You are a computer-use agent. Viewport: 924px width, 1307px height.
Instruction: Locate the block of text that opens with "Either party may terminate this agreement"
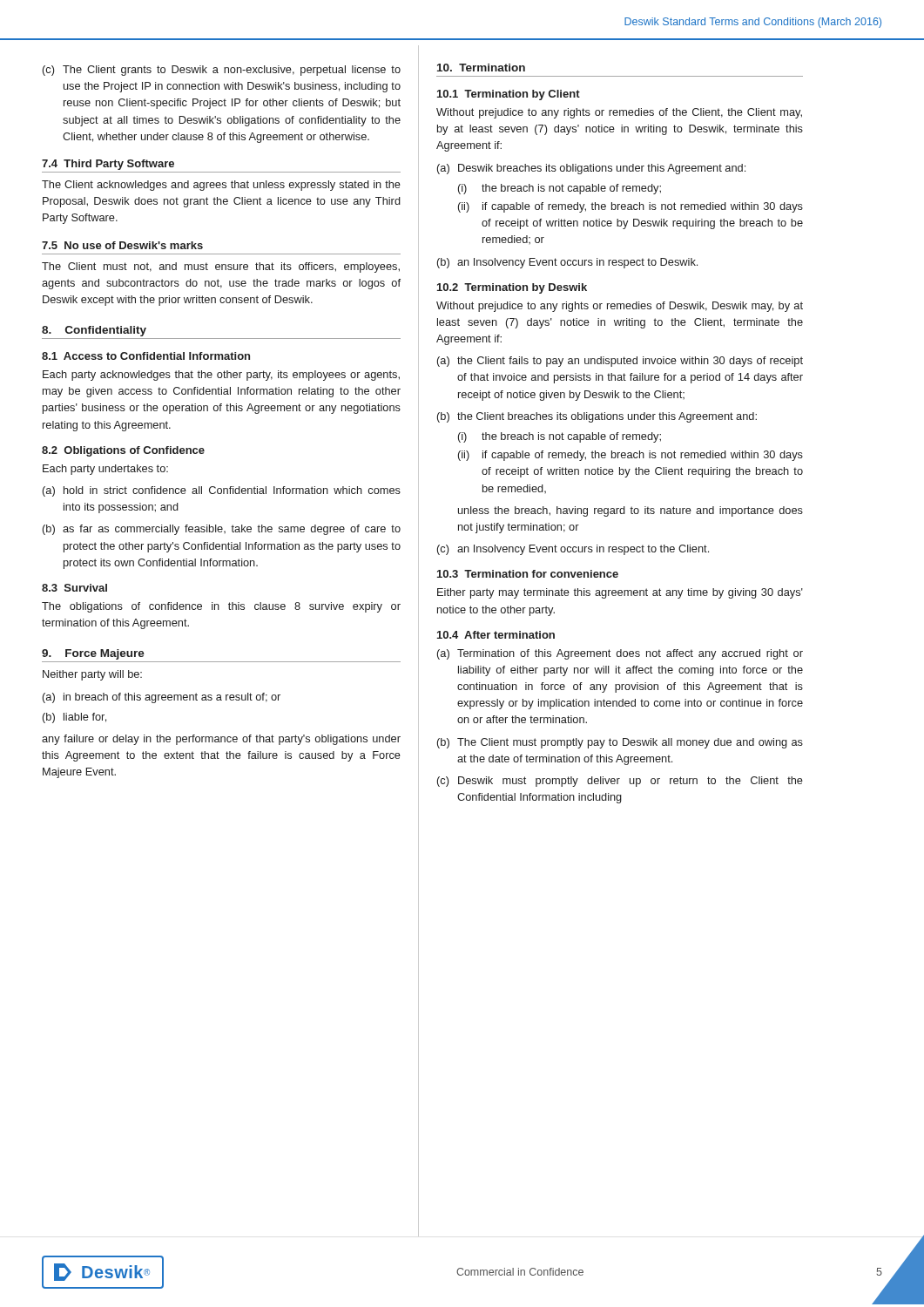tap(620, 601)
